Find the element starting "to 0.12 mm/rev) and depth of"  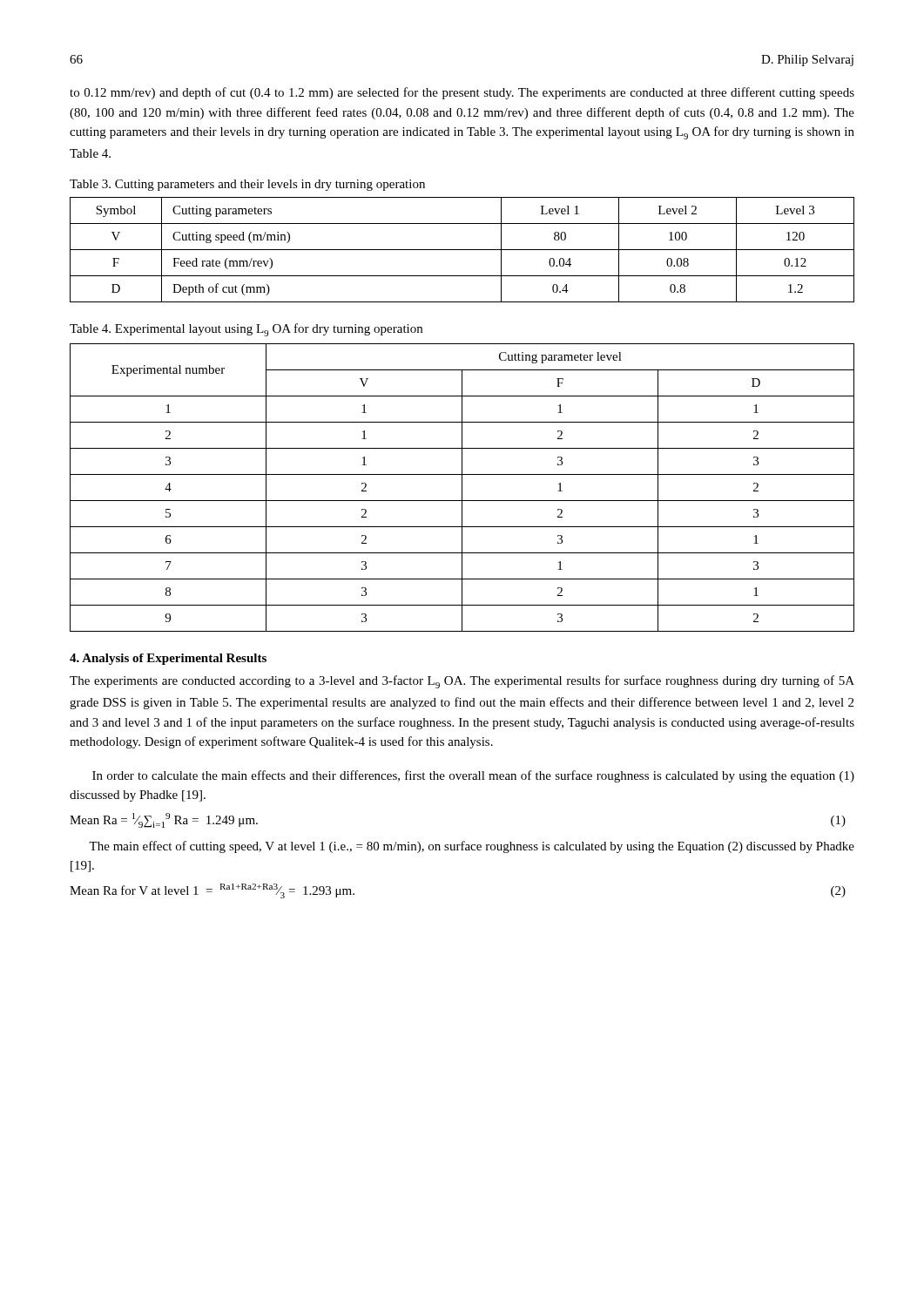462,123
